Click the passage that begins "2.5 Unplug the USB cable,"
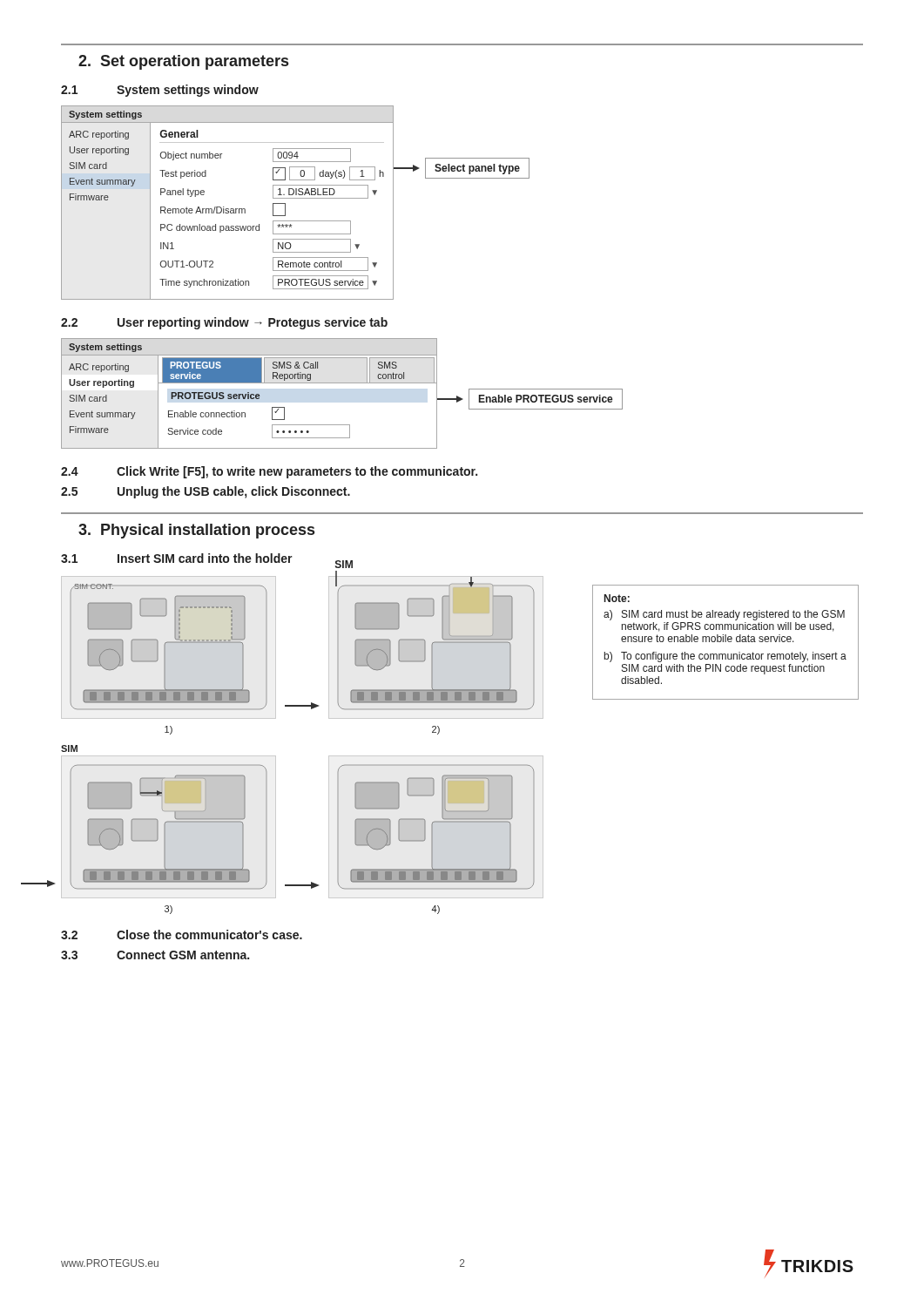924x1307 pixels. 206,491
